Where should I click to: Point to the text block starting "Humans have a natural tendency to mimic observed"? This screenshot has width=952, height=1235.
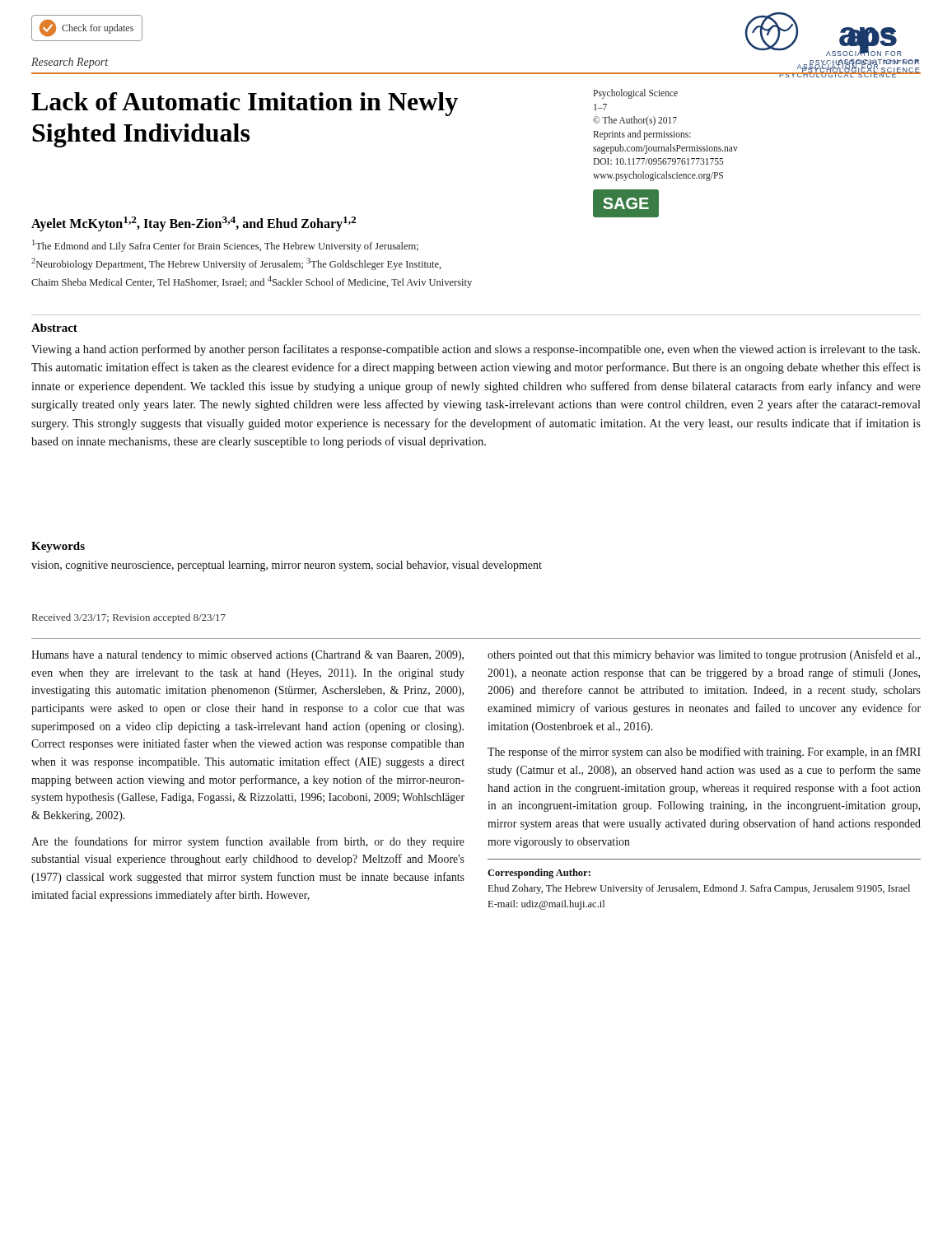248,775
